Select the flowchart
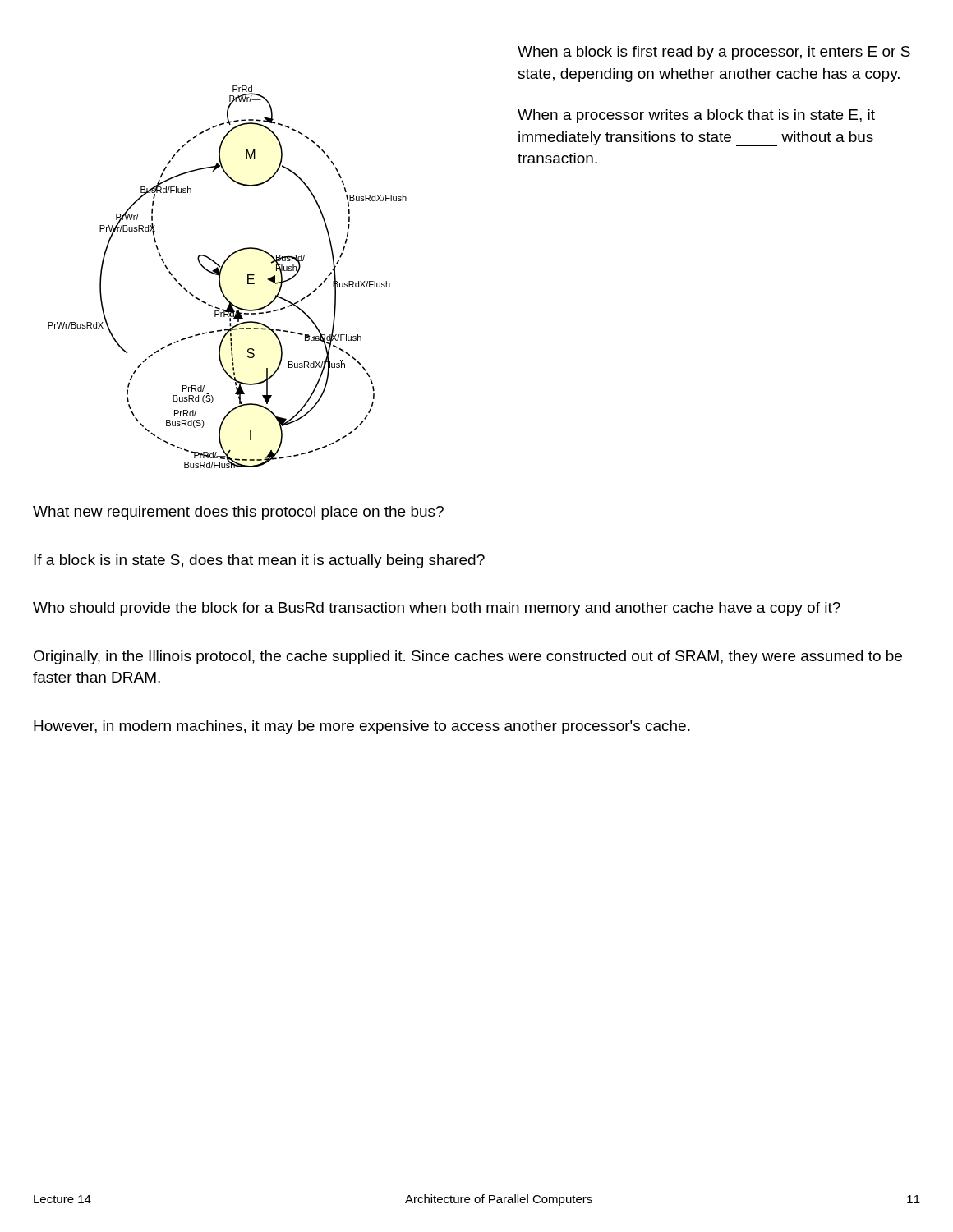 263,255
